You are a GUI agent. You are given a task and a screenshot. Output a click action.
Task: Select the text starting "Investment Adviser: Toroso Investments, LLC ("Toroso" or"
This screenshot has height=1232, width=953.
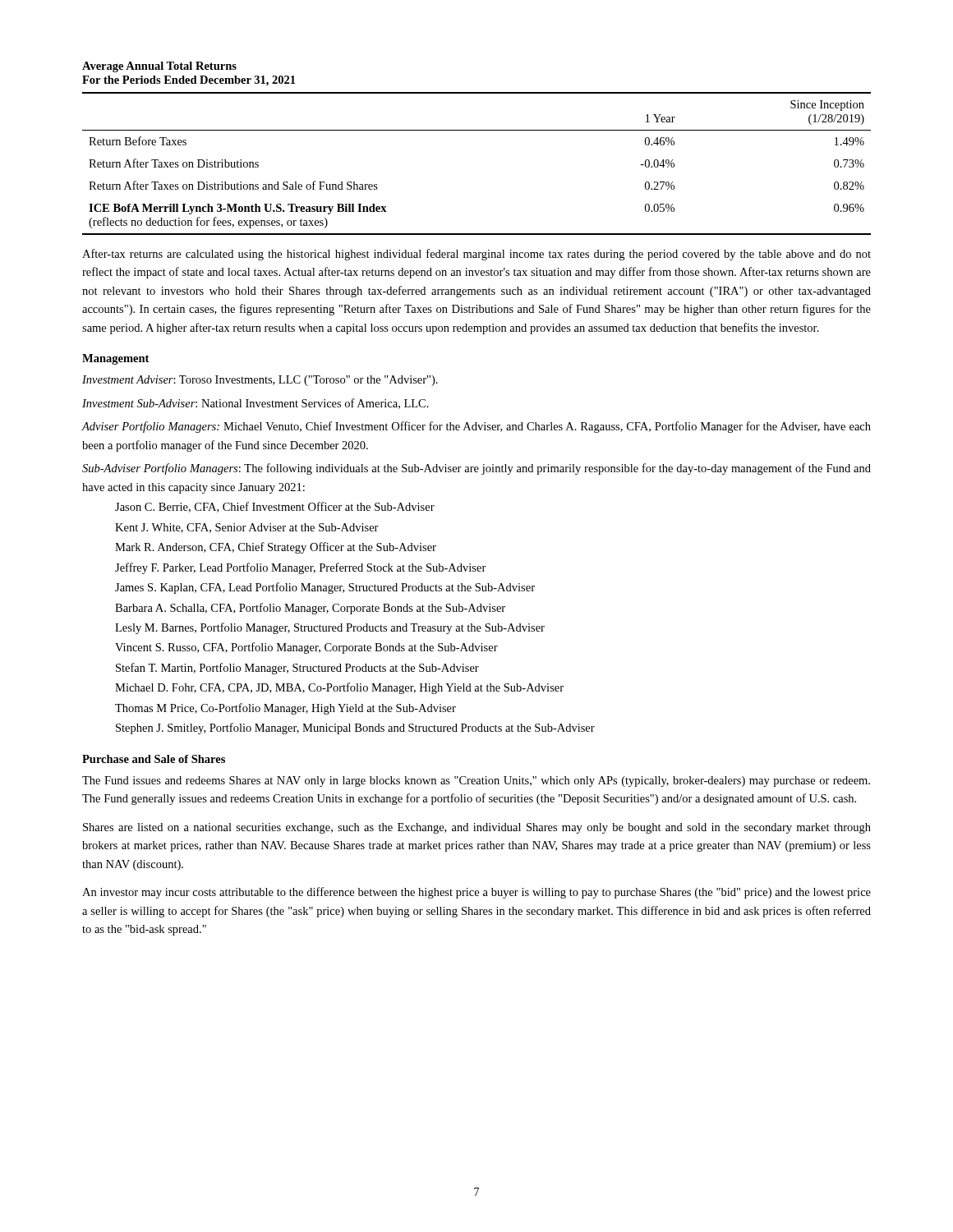coord(260,380)
